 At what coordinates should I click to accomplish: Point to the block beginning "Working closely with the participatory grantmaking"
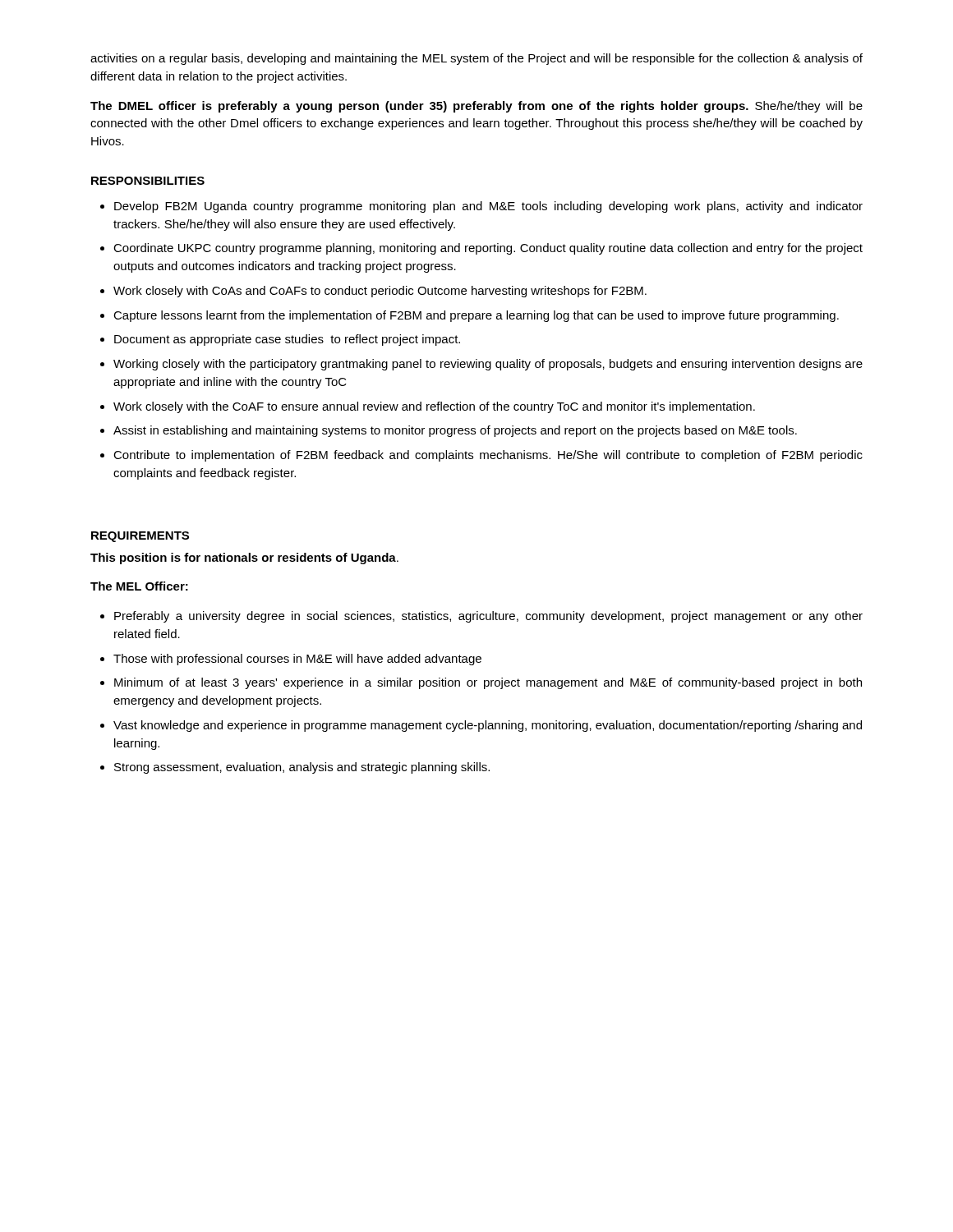click(488, 373)
